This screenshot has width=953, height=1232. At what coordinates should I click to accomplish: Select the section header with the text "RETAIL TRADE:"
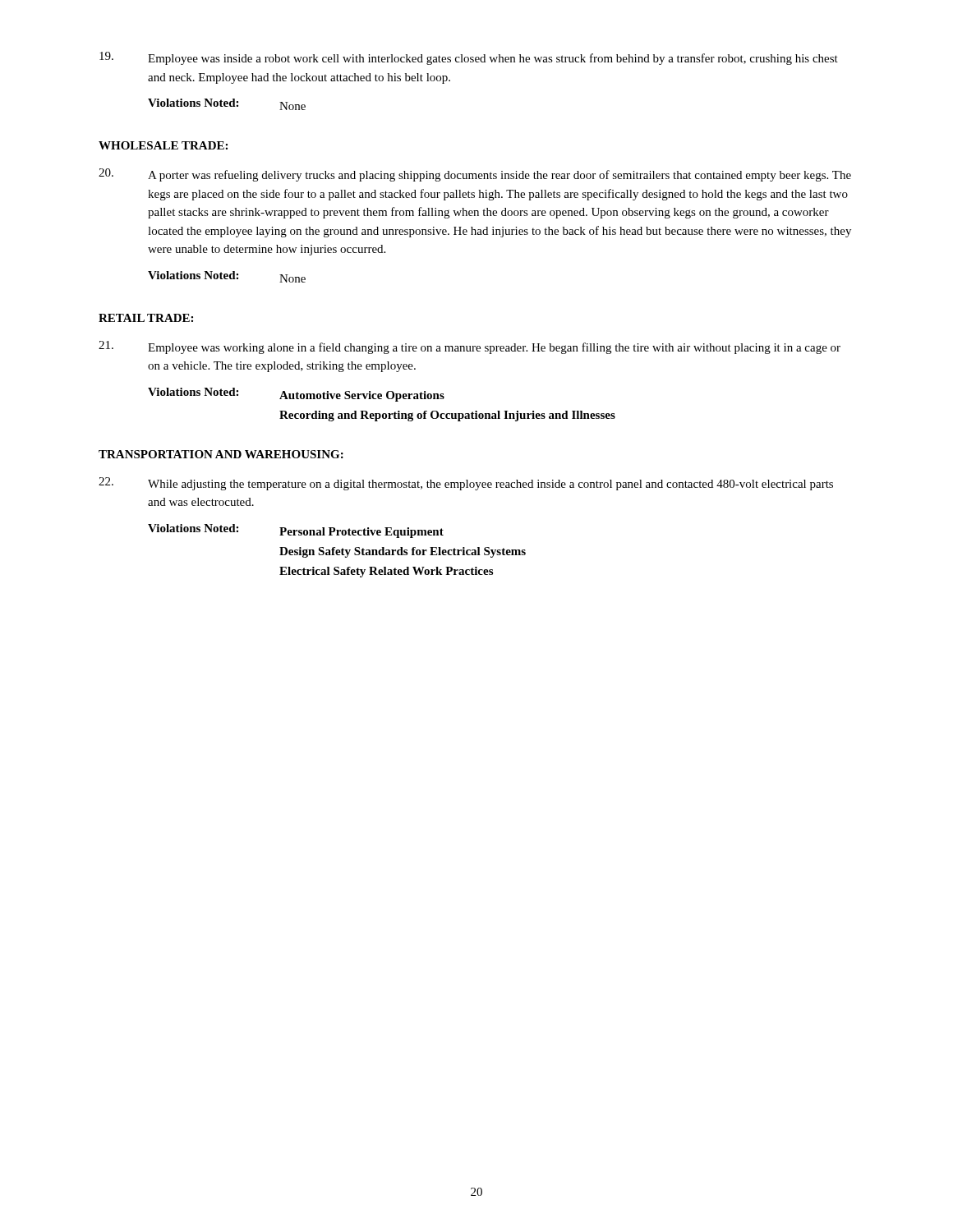pos(146,317)
